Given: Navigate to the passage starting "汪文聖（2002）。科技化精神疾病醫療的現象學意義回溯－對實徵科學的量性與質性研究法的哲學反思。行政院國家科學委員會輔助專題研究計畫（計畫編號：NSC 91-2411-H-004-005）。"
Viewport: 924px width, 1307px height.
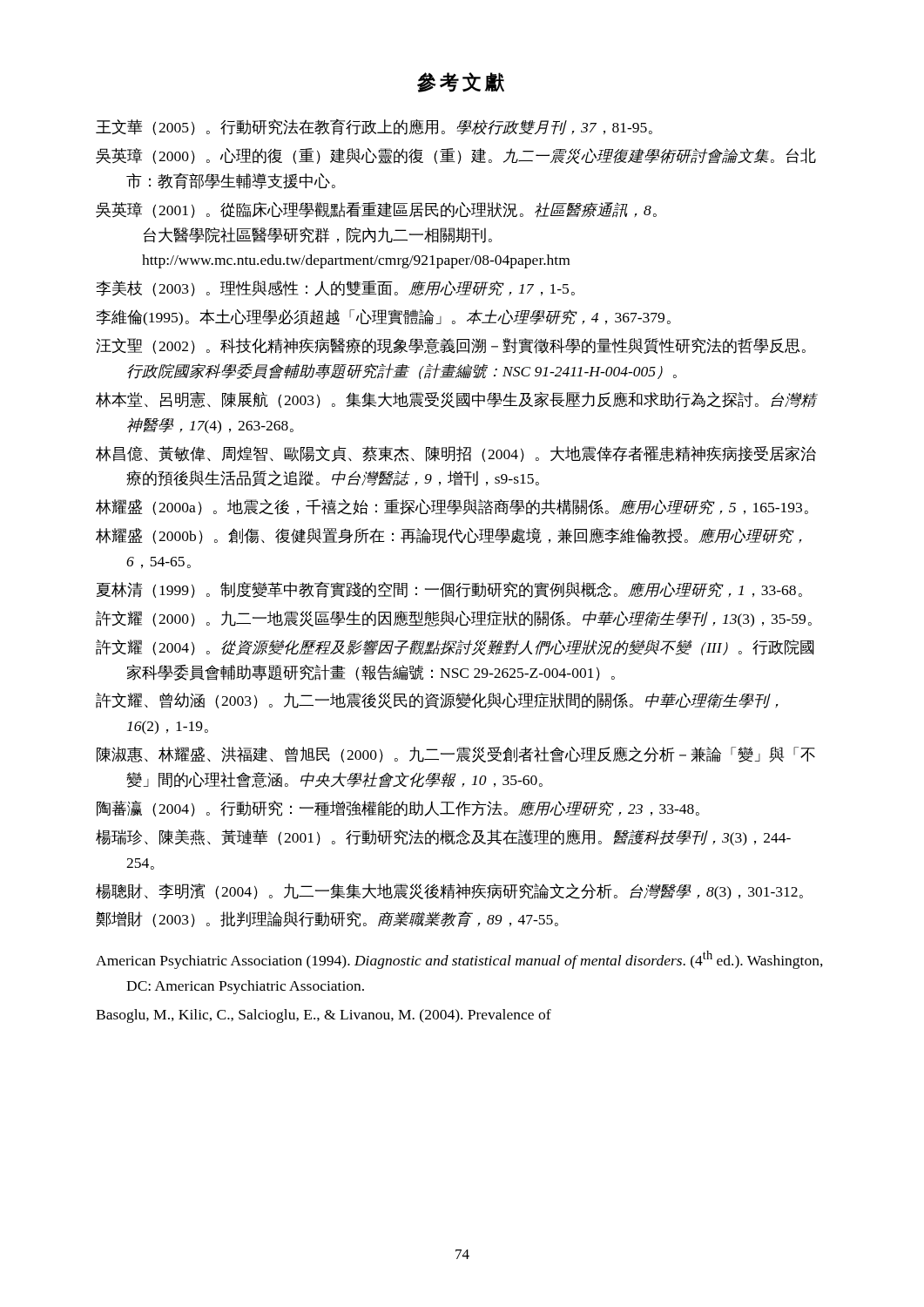Looking at the screenshot, I should (x=456, y=359).
